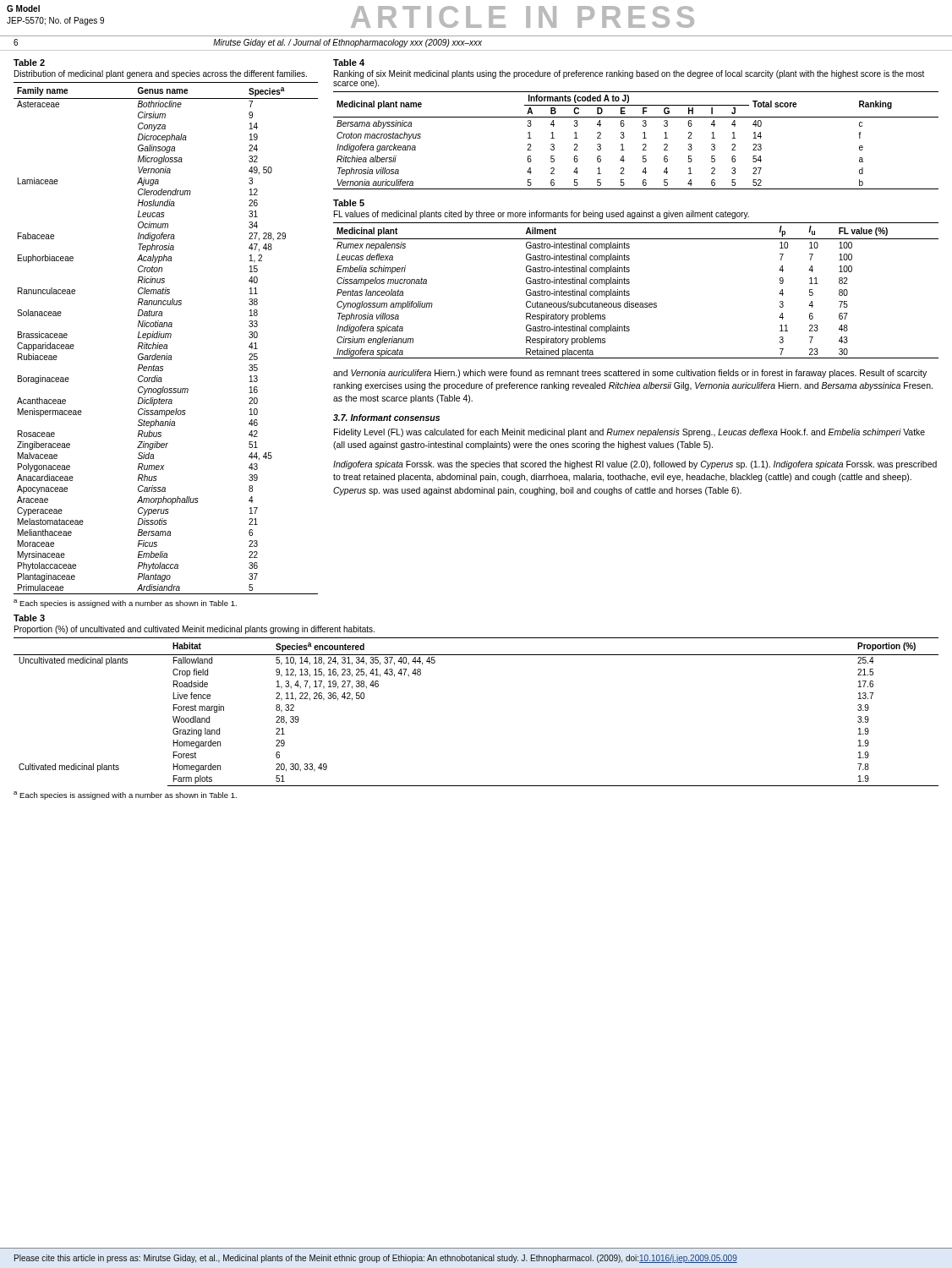Find the text block with the text "and Vernonia auriculifera Hiern.)"
This screenshot has height=1268, width=952.
633,386
